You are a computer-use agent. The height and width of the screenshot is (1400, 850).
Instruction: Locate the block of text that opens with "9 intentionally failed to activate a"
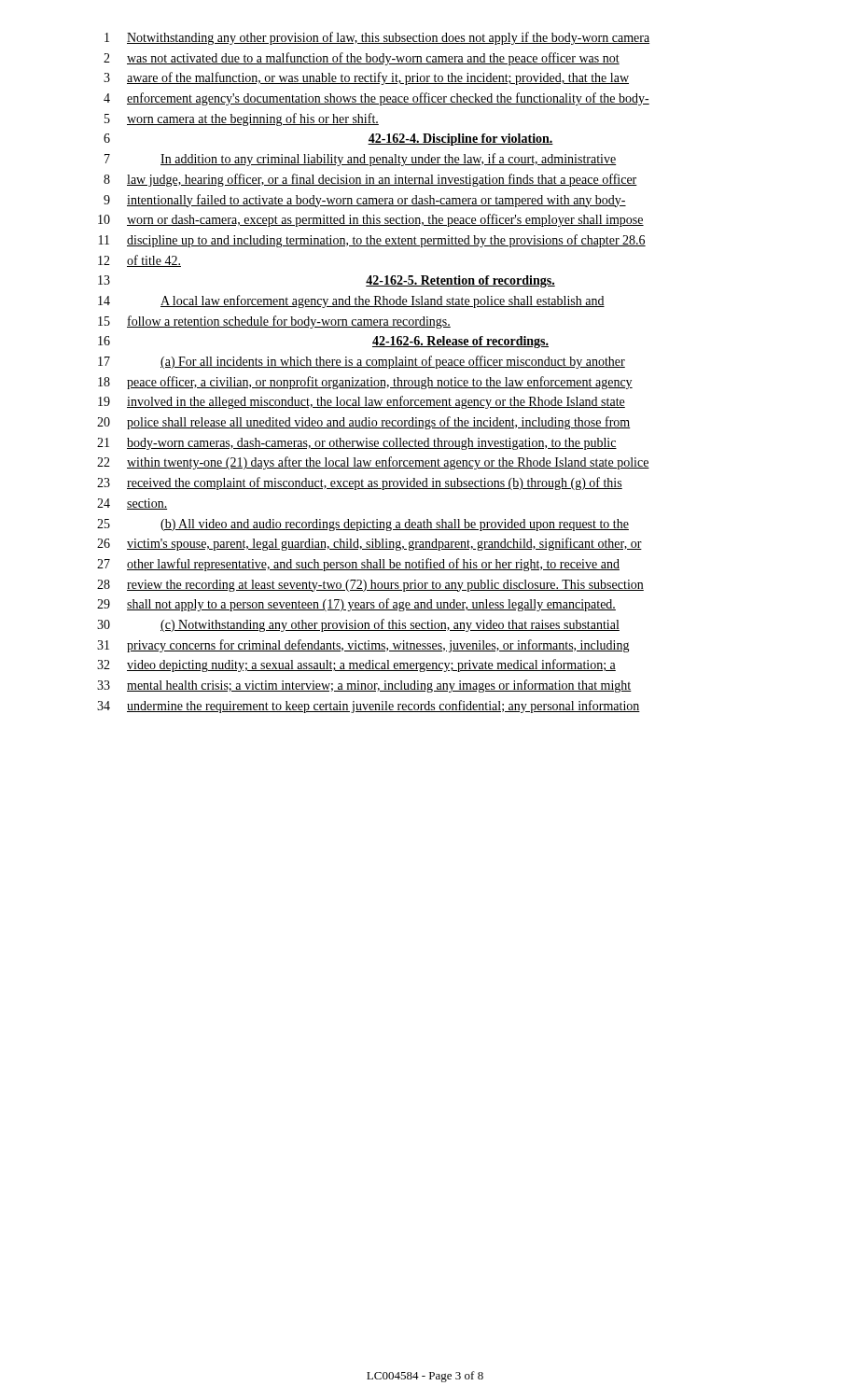[x=434, y=200]
